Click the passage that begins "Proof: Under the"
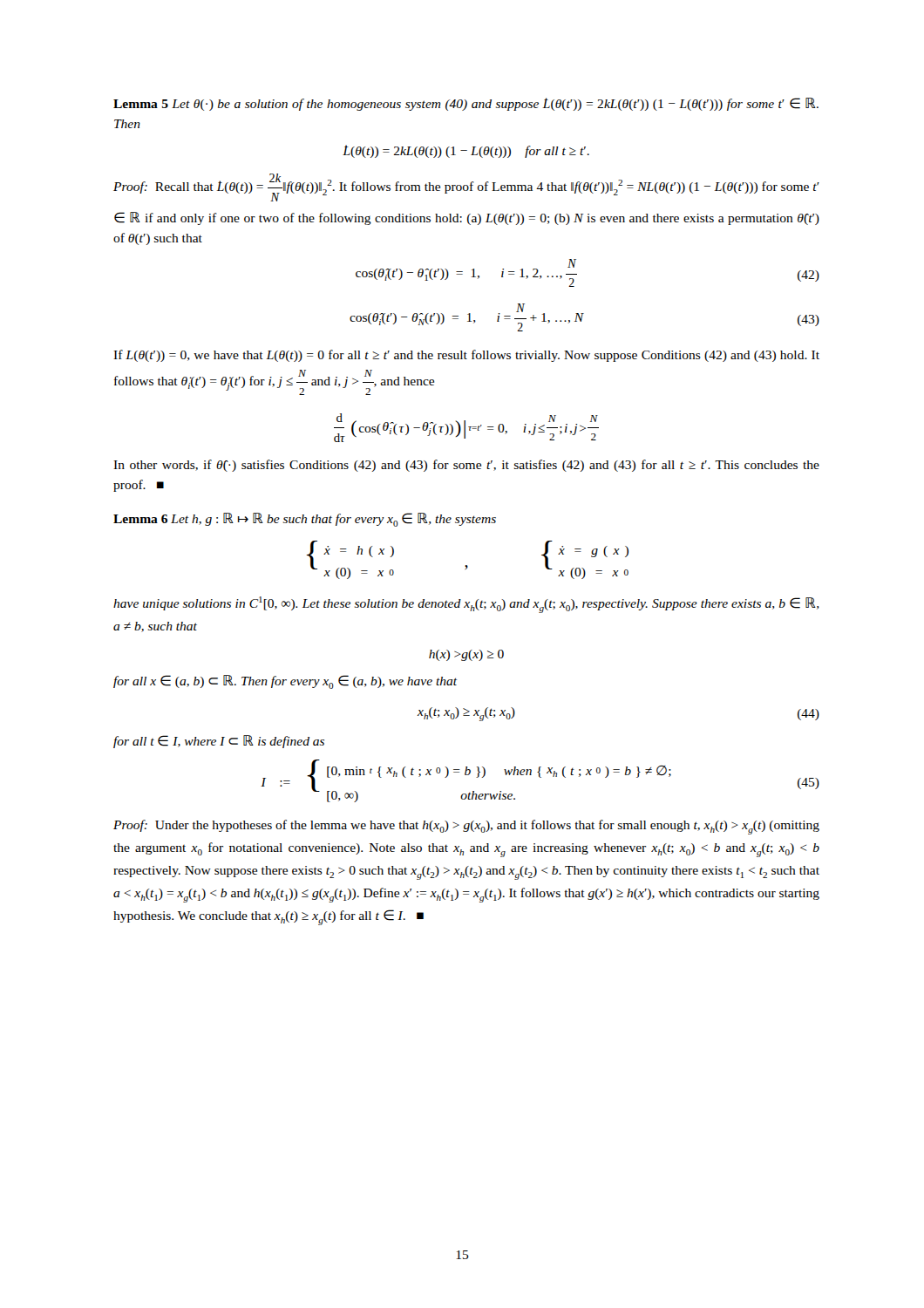924x1308 pixels. point(466,871)
